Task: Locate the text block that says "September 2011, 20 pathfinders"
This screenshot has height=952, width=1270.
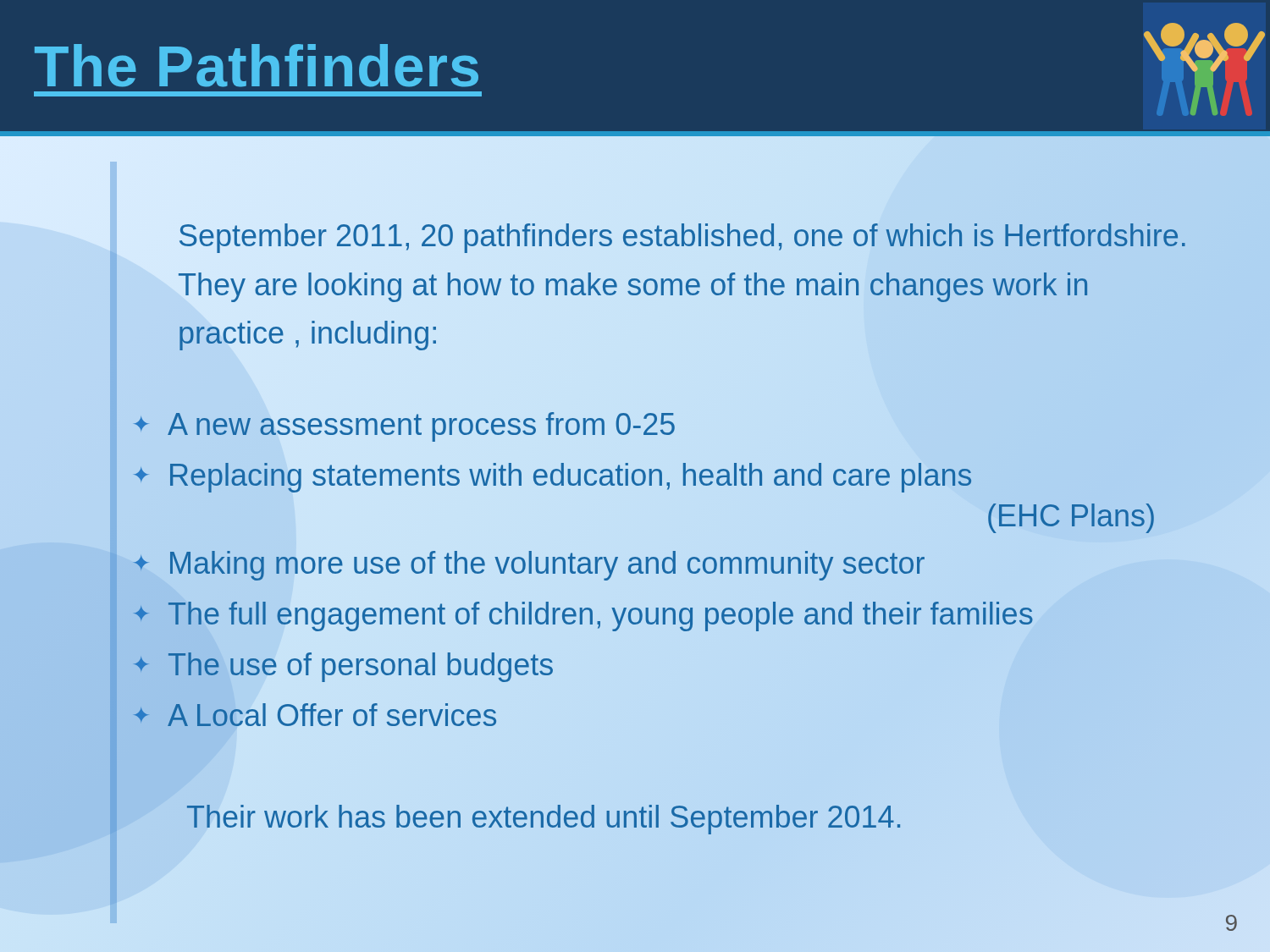Action: [683, 284]
